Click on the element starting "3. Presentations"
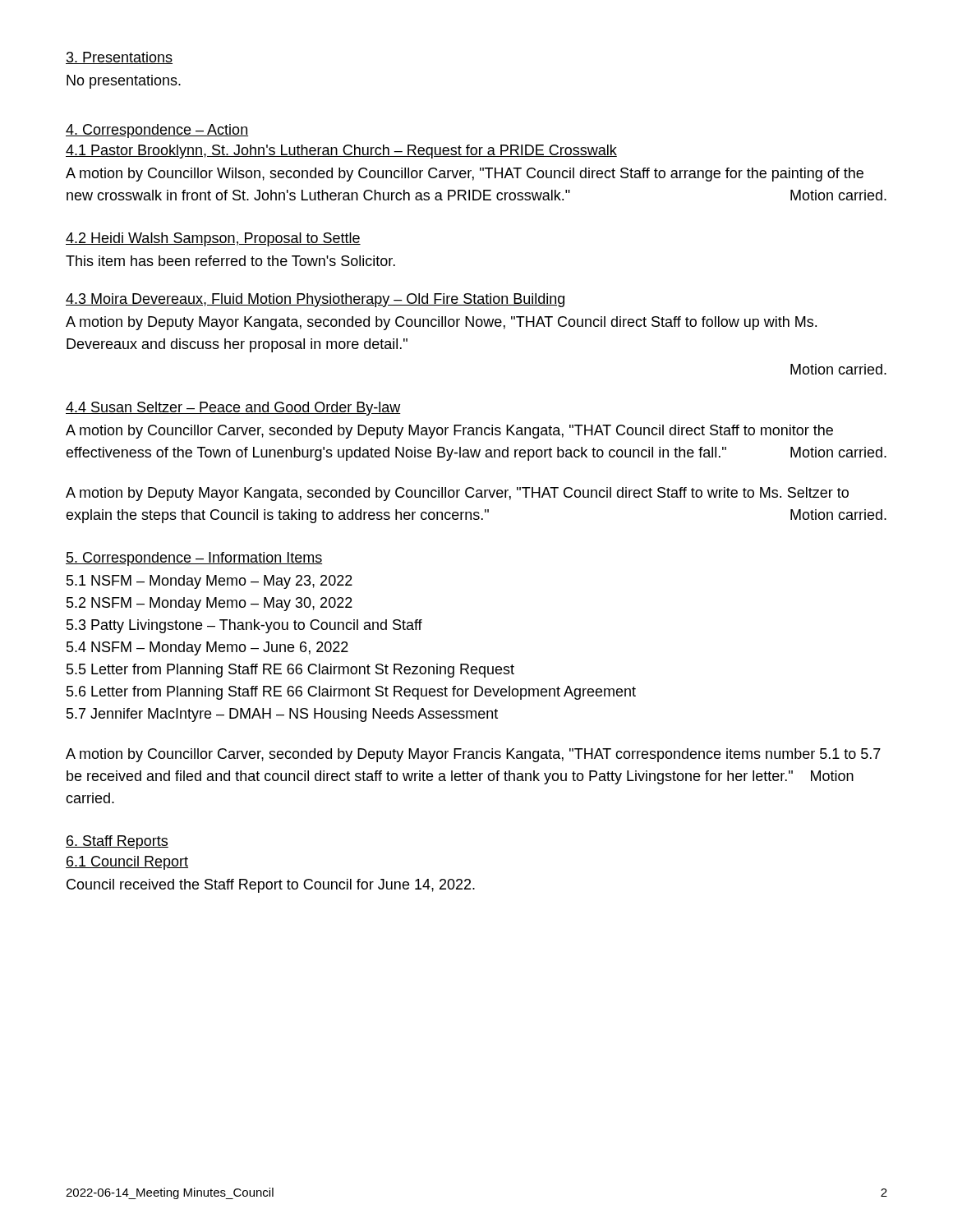 119,57
